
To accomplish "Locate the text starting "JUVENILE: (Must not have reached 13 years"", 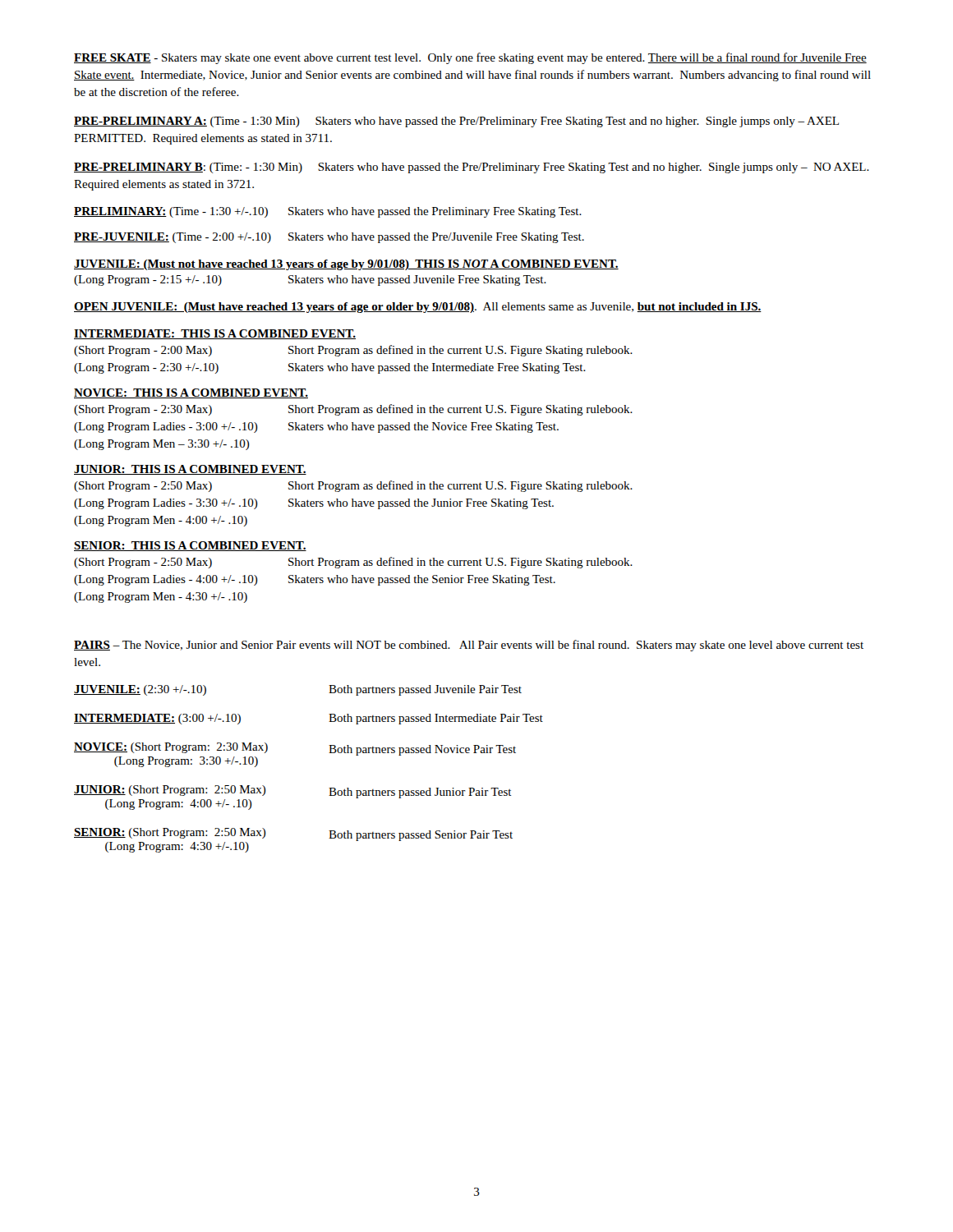I will point(476,271).
